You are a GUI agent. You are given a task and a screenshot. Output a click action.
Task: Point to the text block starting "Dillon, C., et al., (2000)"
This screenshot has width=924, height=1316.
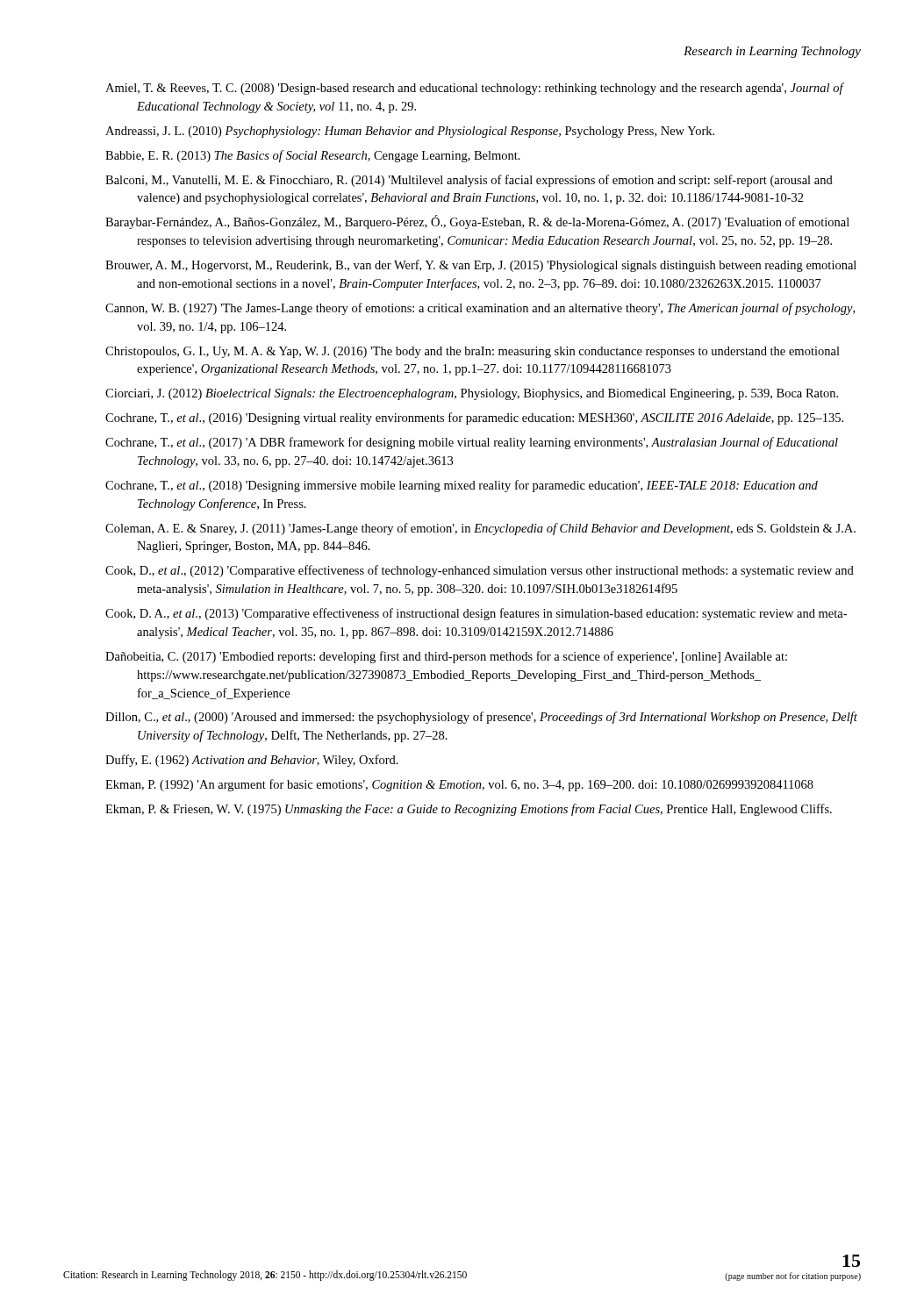(481, 726)
